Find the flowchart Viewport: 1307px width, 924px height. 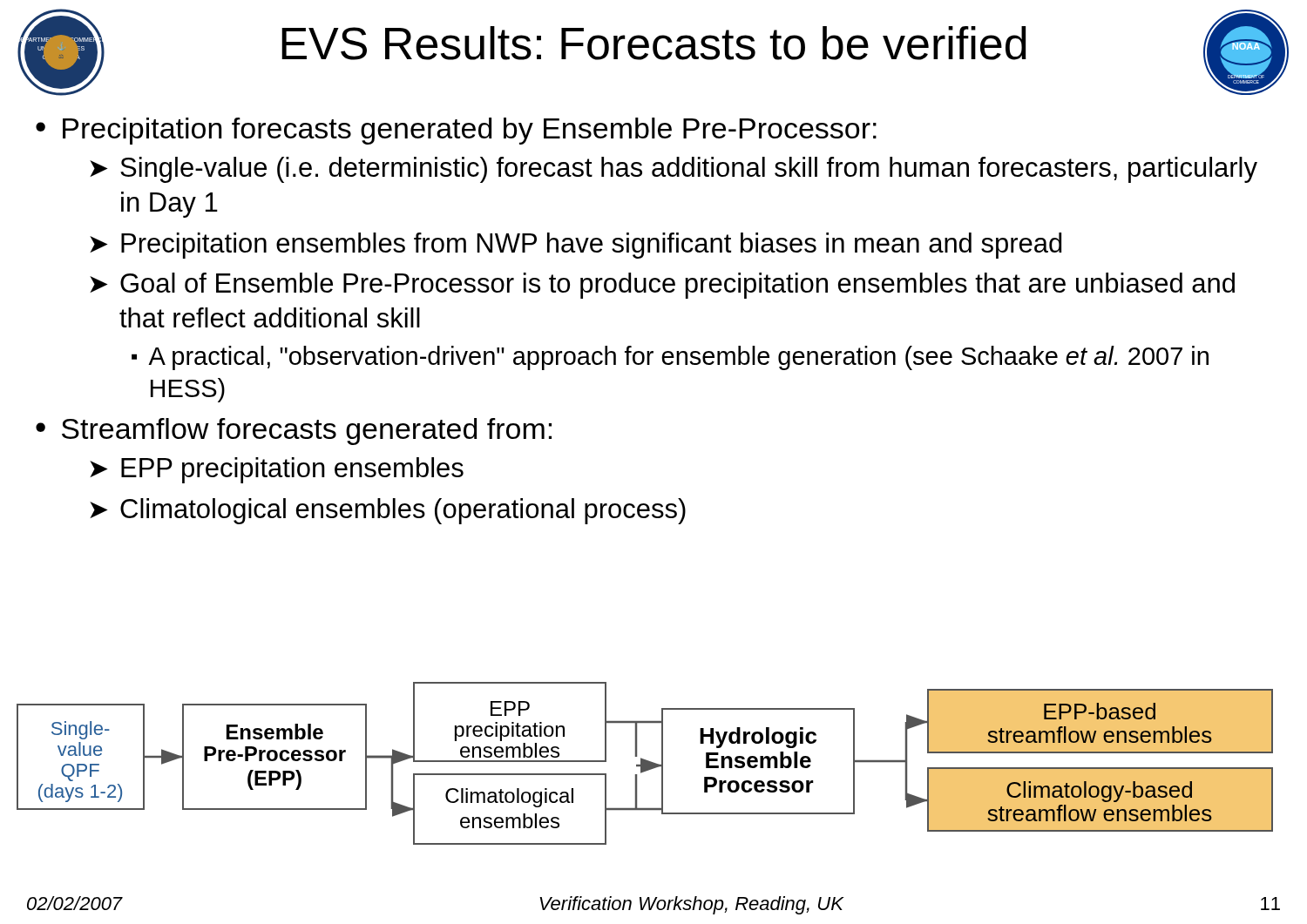point(654,759)
